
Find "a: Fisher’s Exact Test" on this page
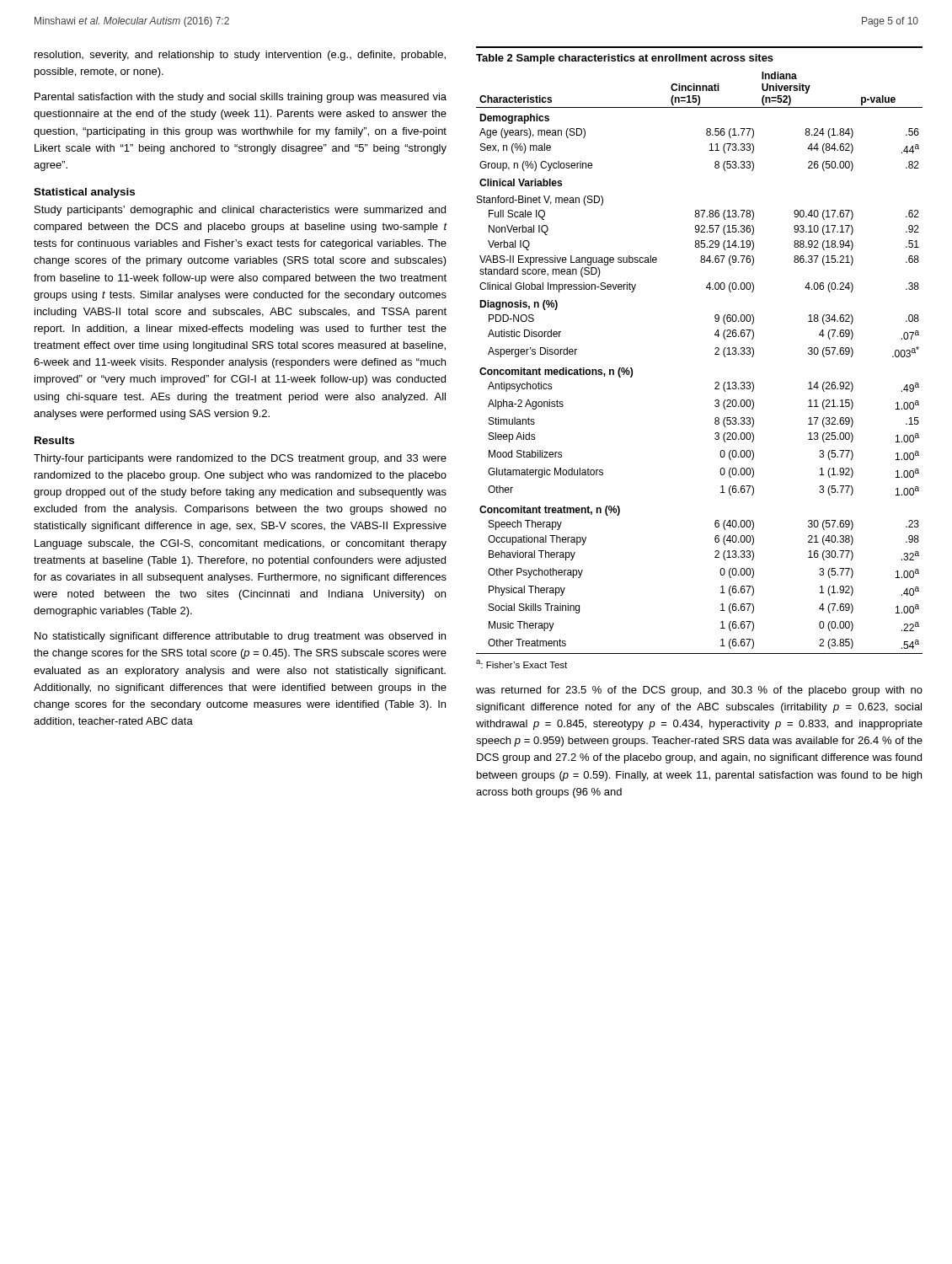522,663
